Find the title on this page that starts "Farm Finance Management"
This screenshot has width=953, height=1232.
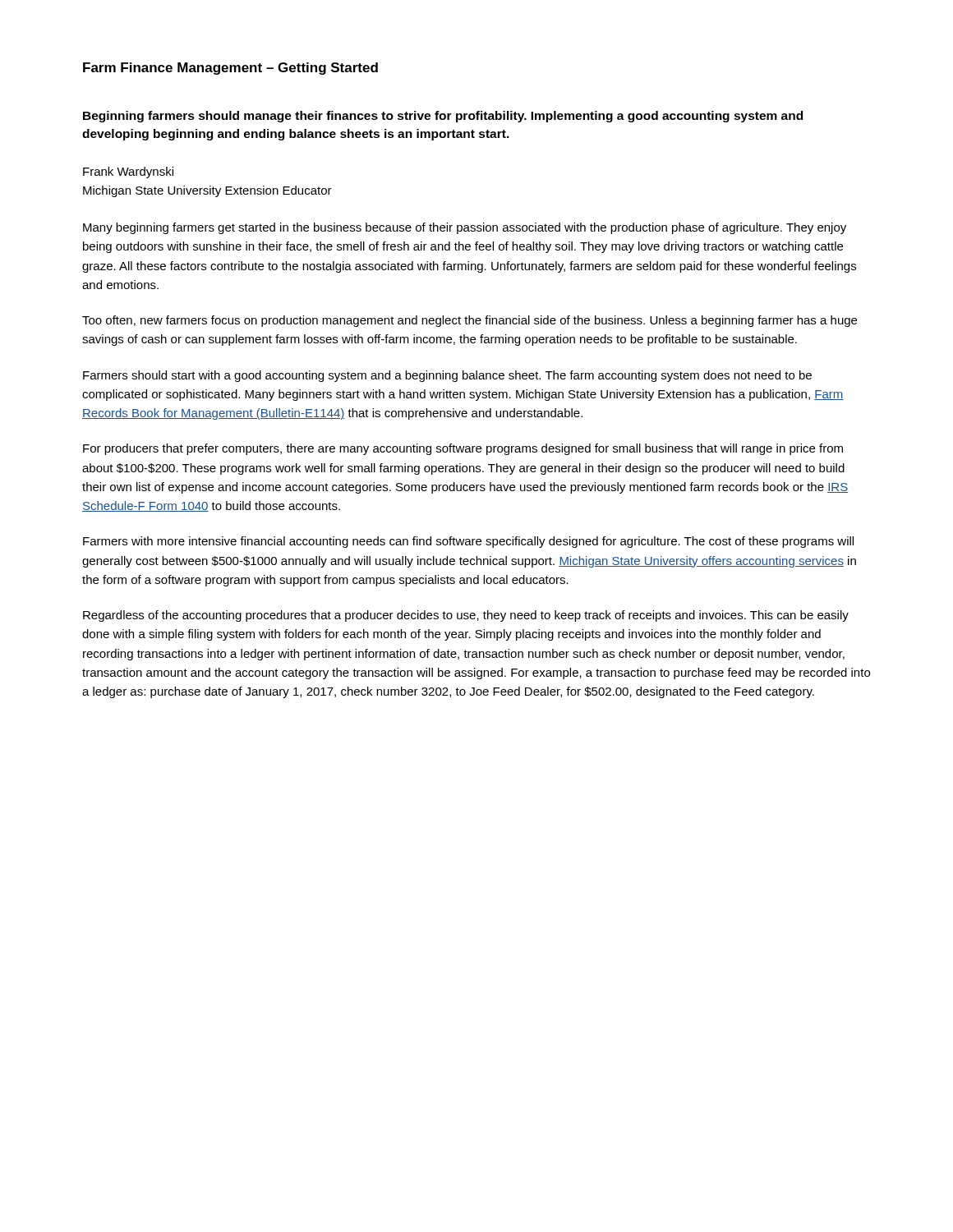click(x=230, y=68)
